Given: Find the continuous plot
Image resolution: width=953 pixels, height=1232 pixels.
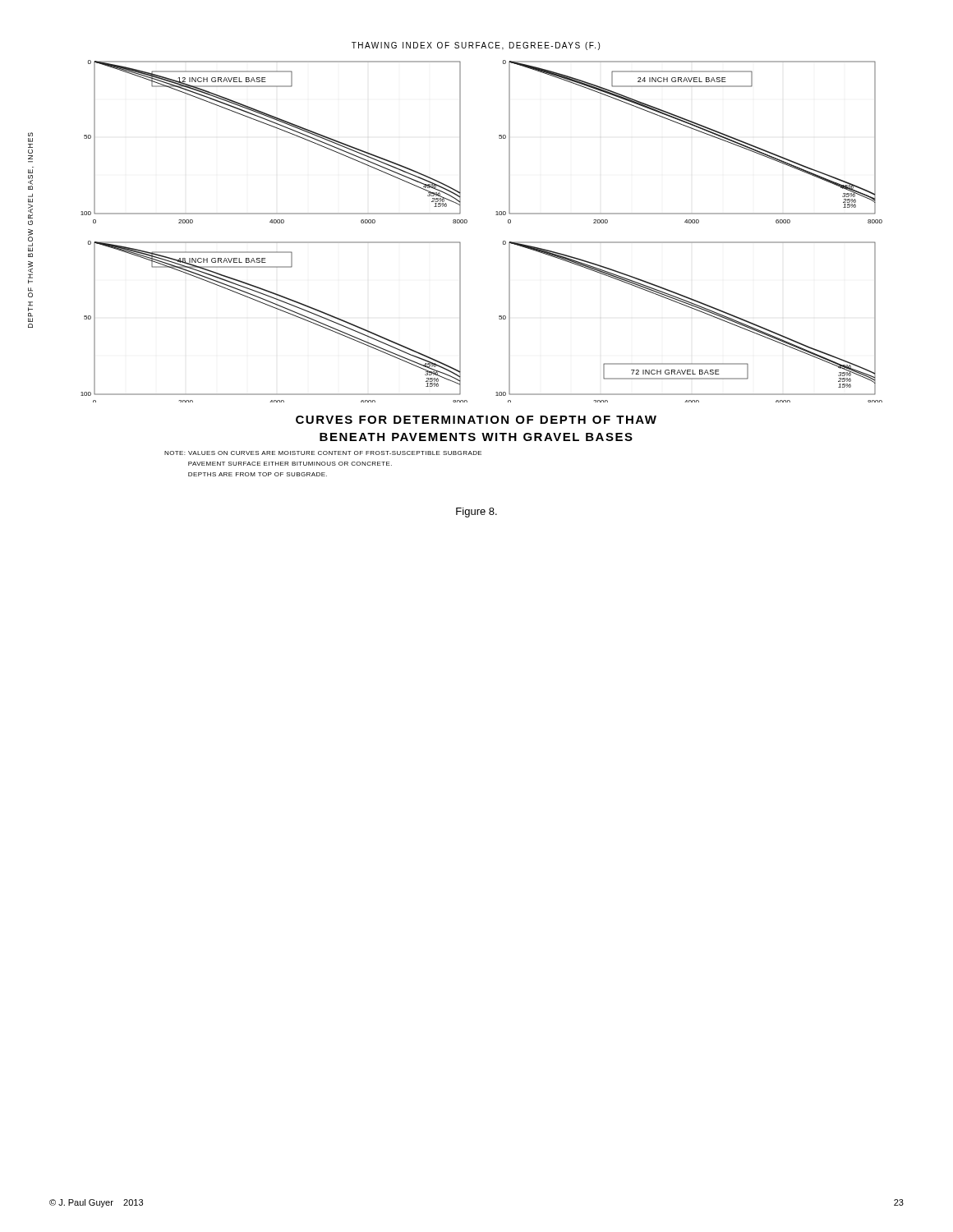Looking at the screenshot, I should coord(476,226).
